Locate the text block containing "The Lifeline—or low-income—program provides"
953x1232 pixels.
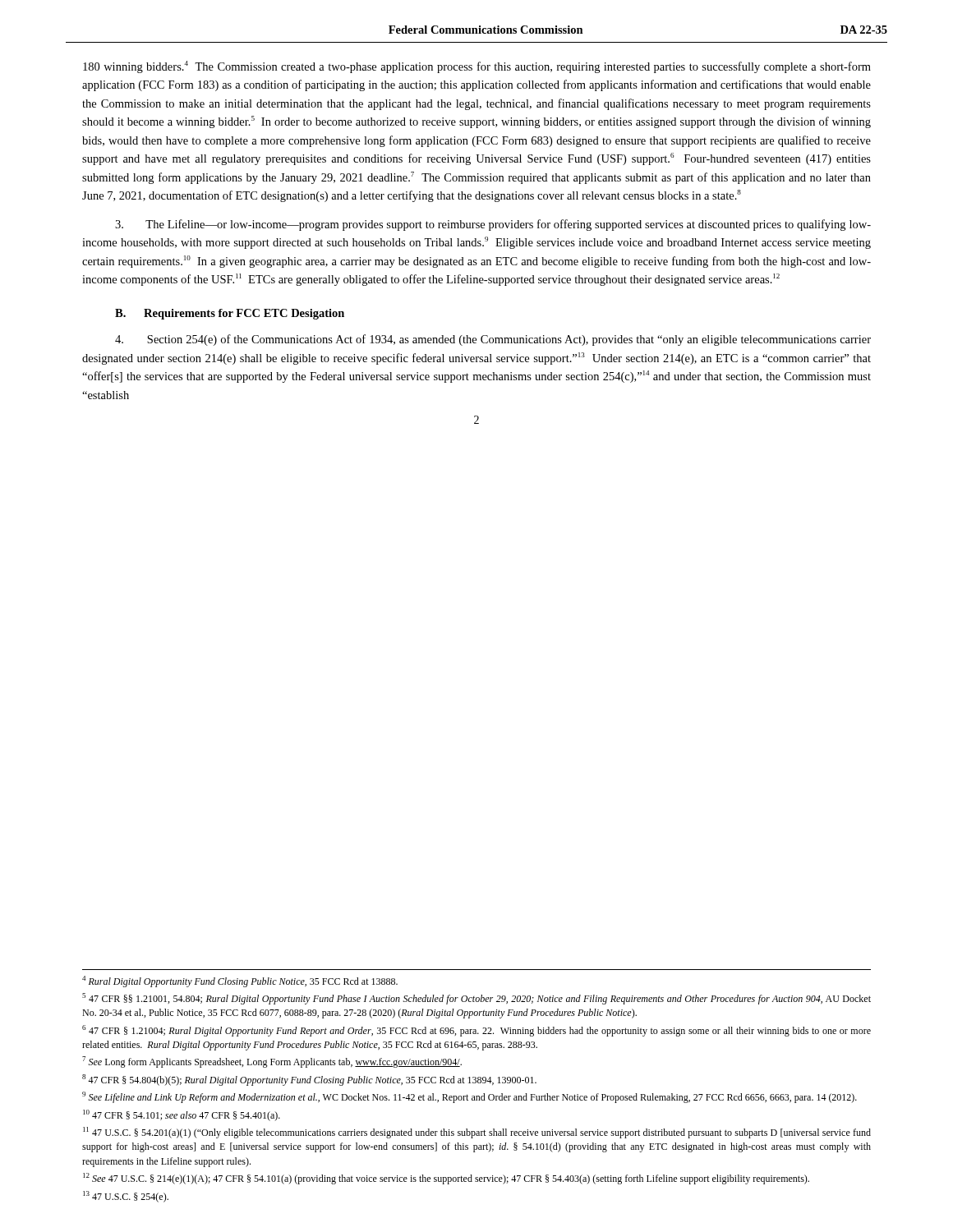click(x=476, y=252)
